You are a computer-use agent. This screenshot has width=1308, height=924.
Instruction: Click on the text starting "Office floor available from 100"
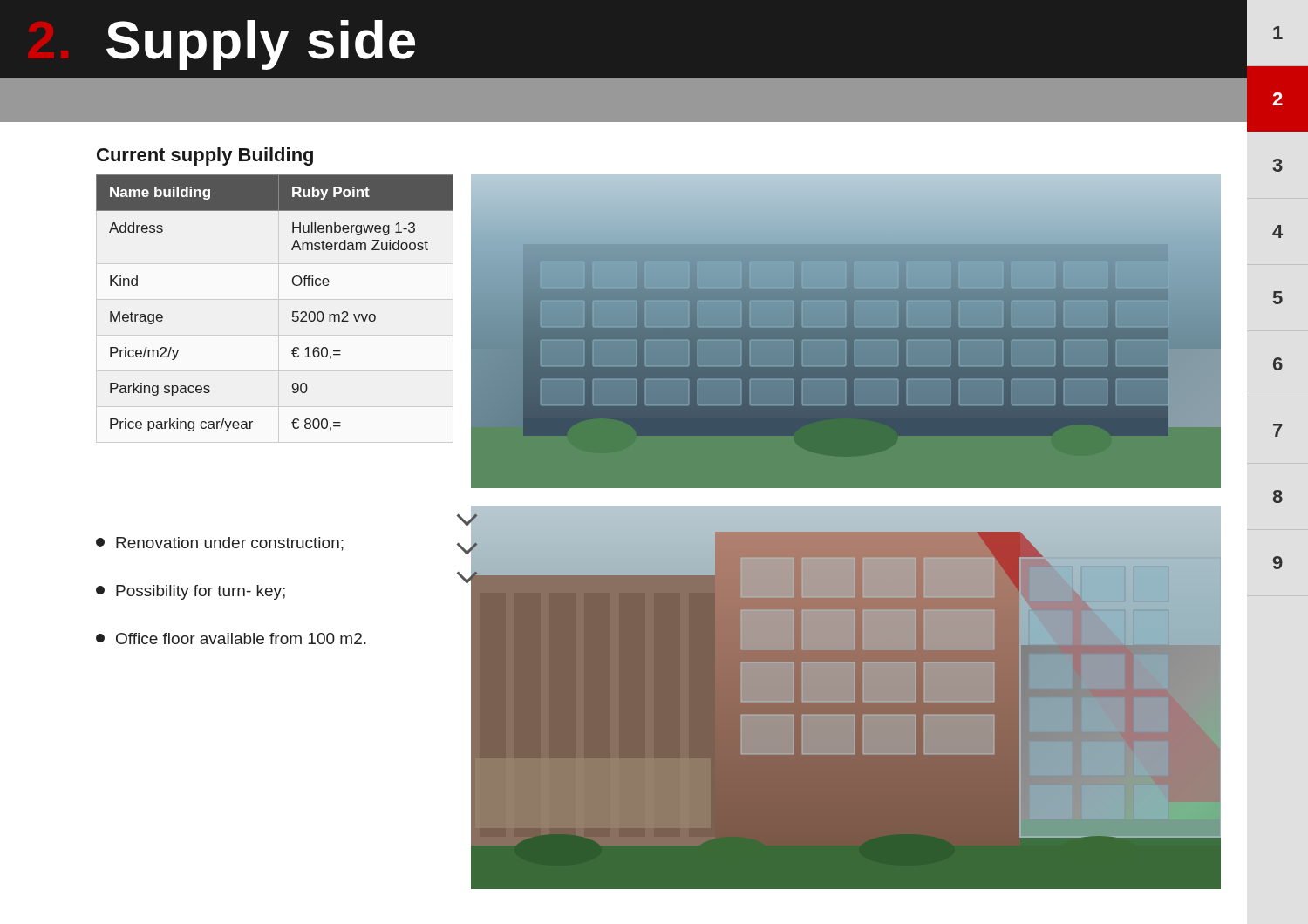coord(232,639)
